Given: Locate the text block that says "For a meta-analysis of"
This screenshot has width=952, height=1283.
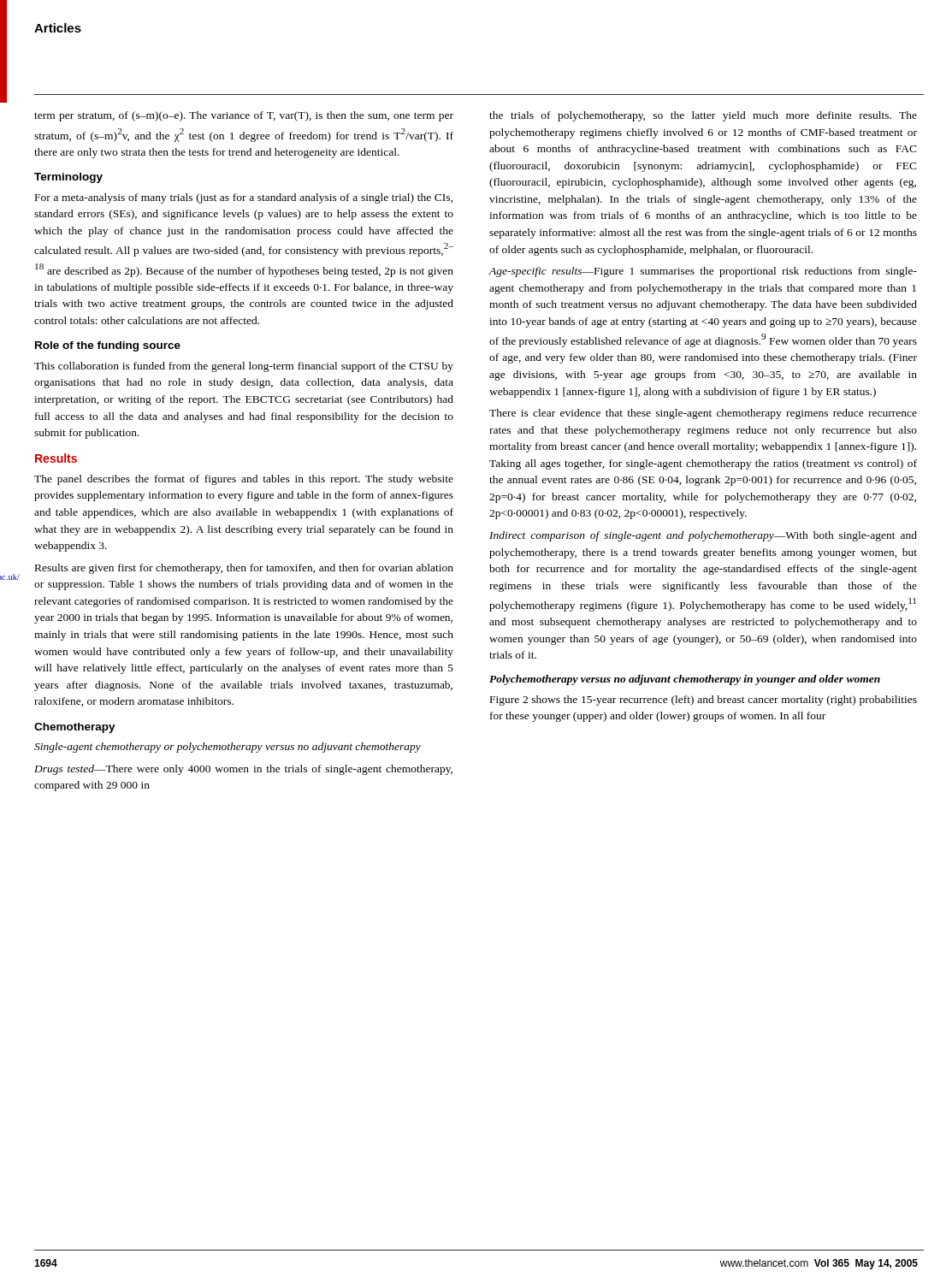Looking at the screenshot, I should [x=244, y=259].
